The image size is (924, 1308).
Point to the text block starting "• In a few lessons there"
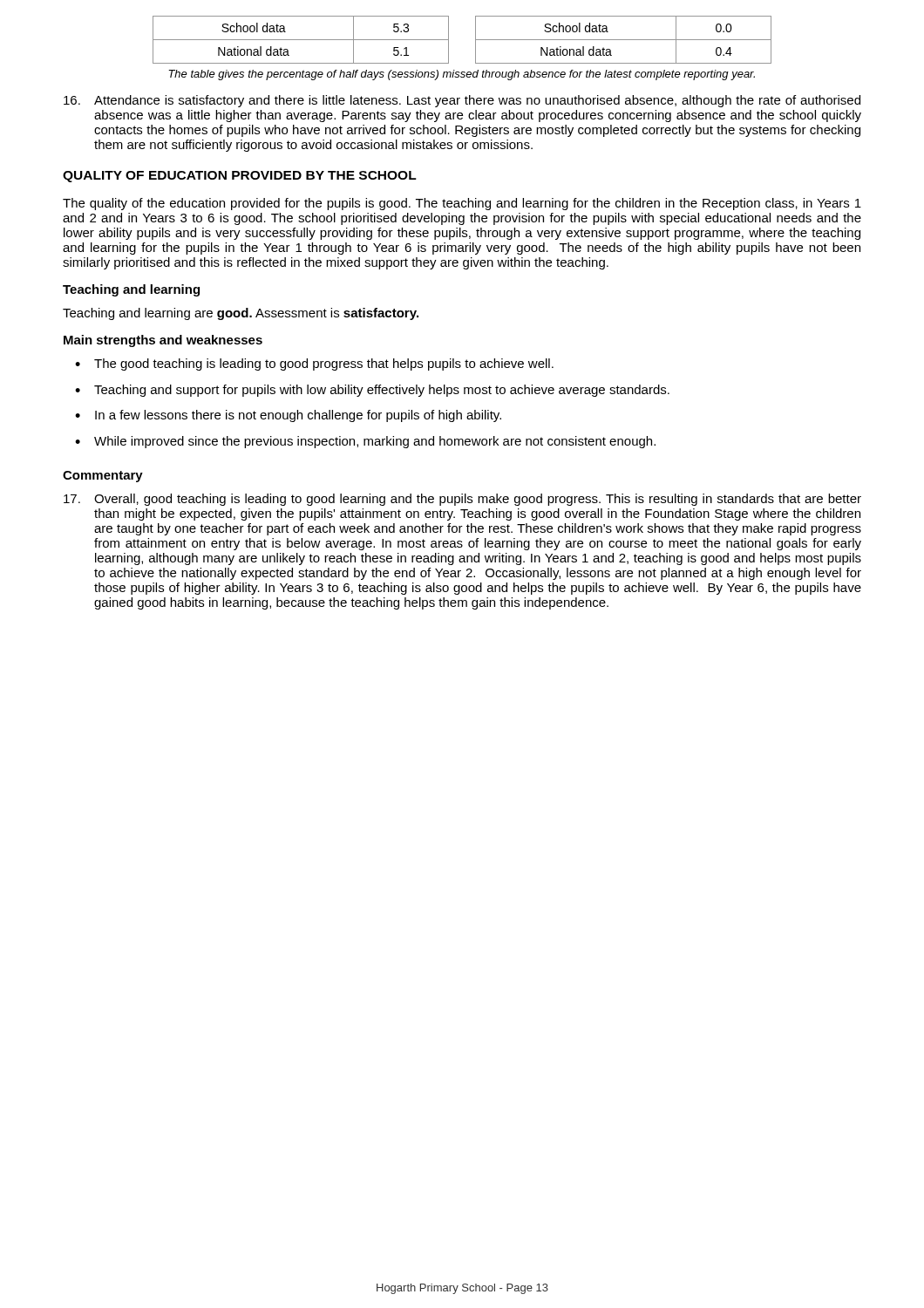pyautogui.click(x=468, y=417)
